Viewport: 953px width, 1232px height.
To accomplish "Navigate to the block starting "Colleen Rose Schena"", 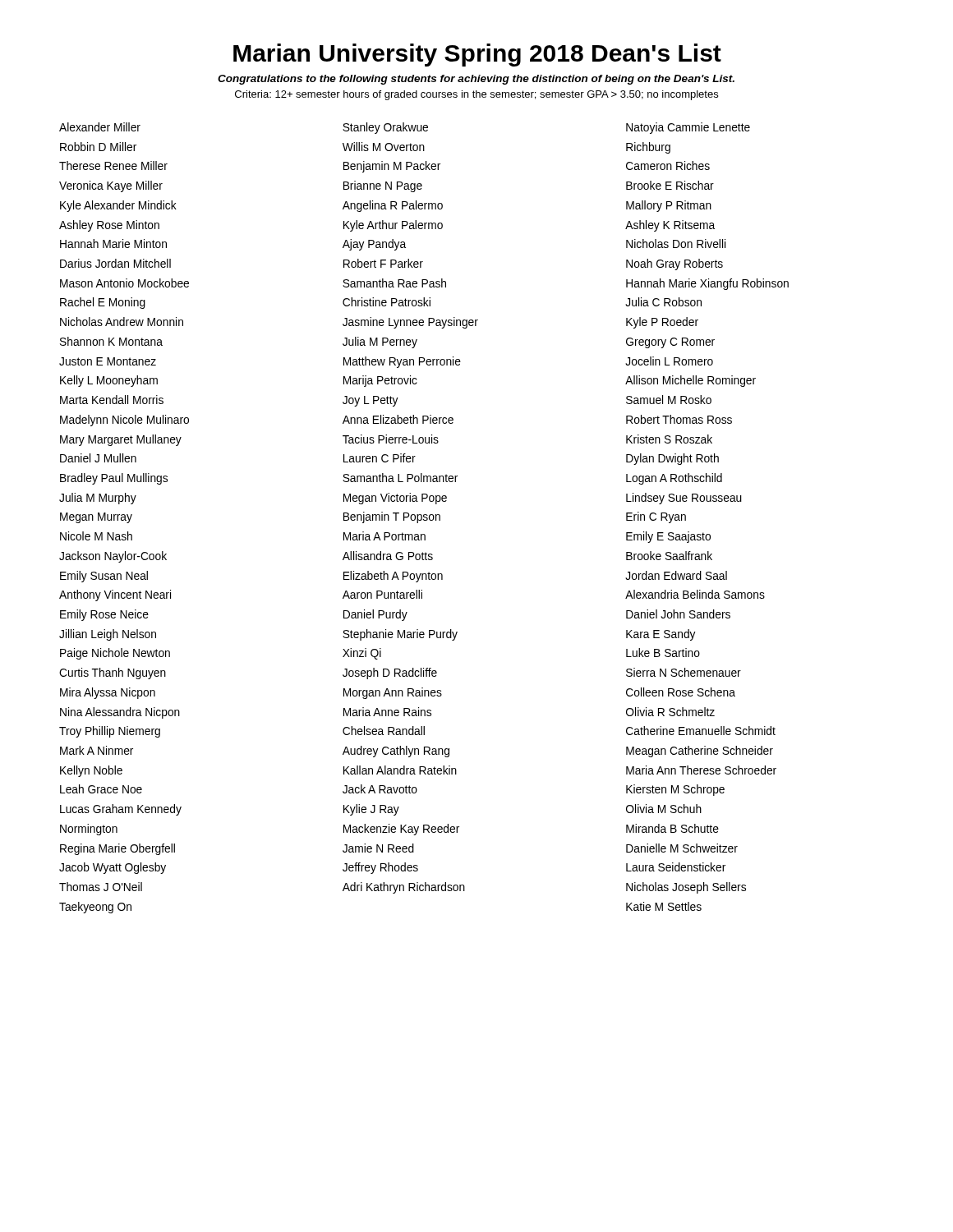I will pos(680,693).
